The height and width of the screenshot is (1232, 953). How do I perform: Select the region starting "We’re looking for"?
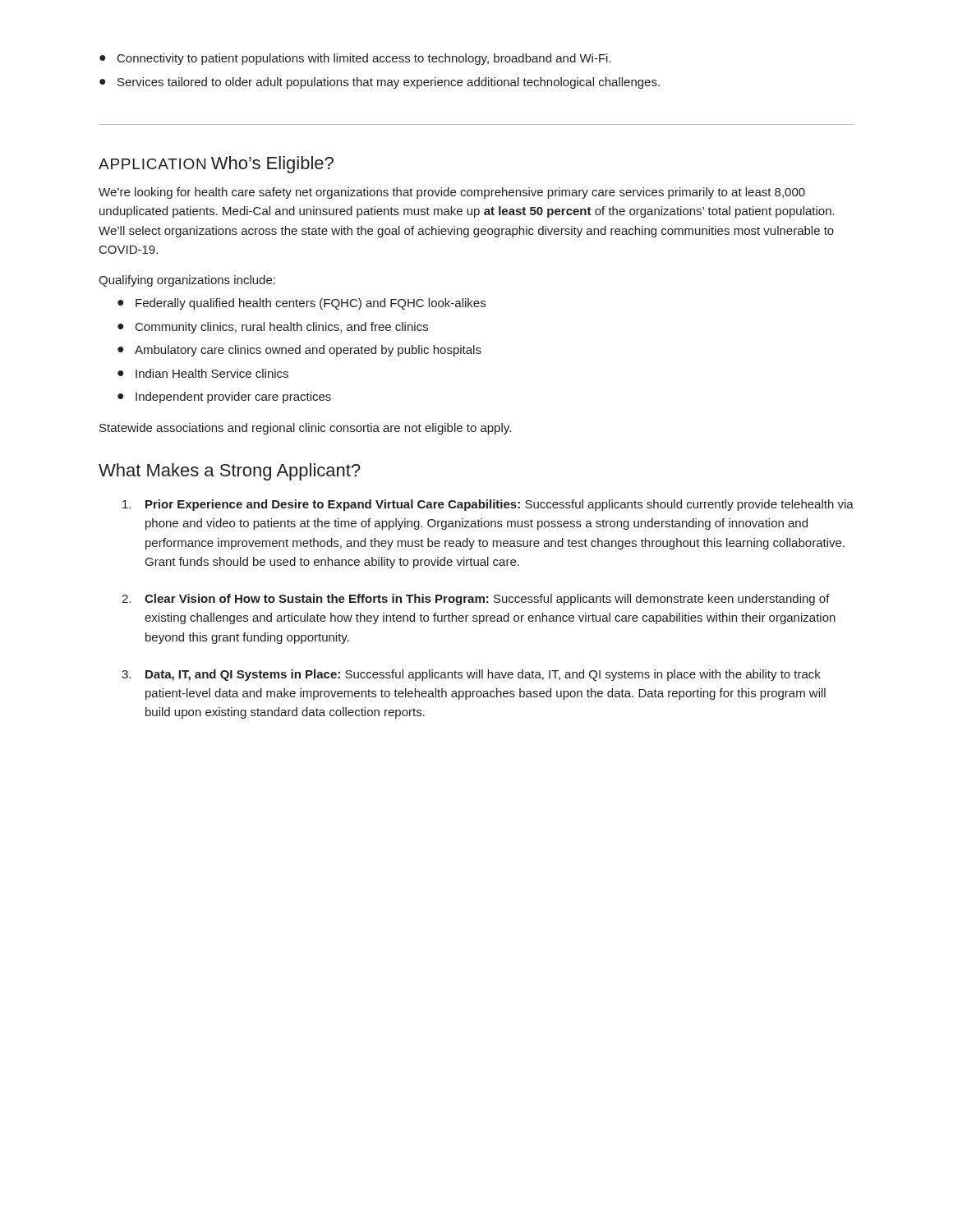tap(467, 220)
